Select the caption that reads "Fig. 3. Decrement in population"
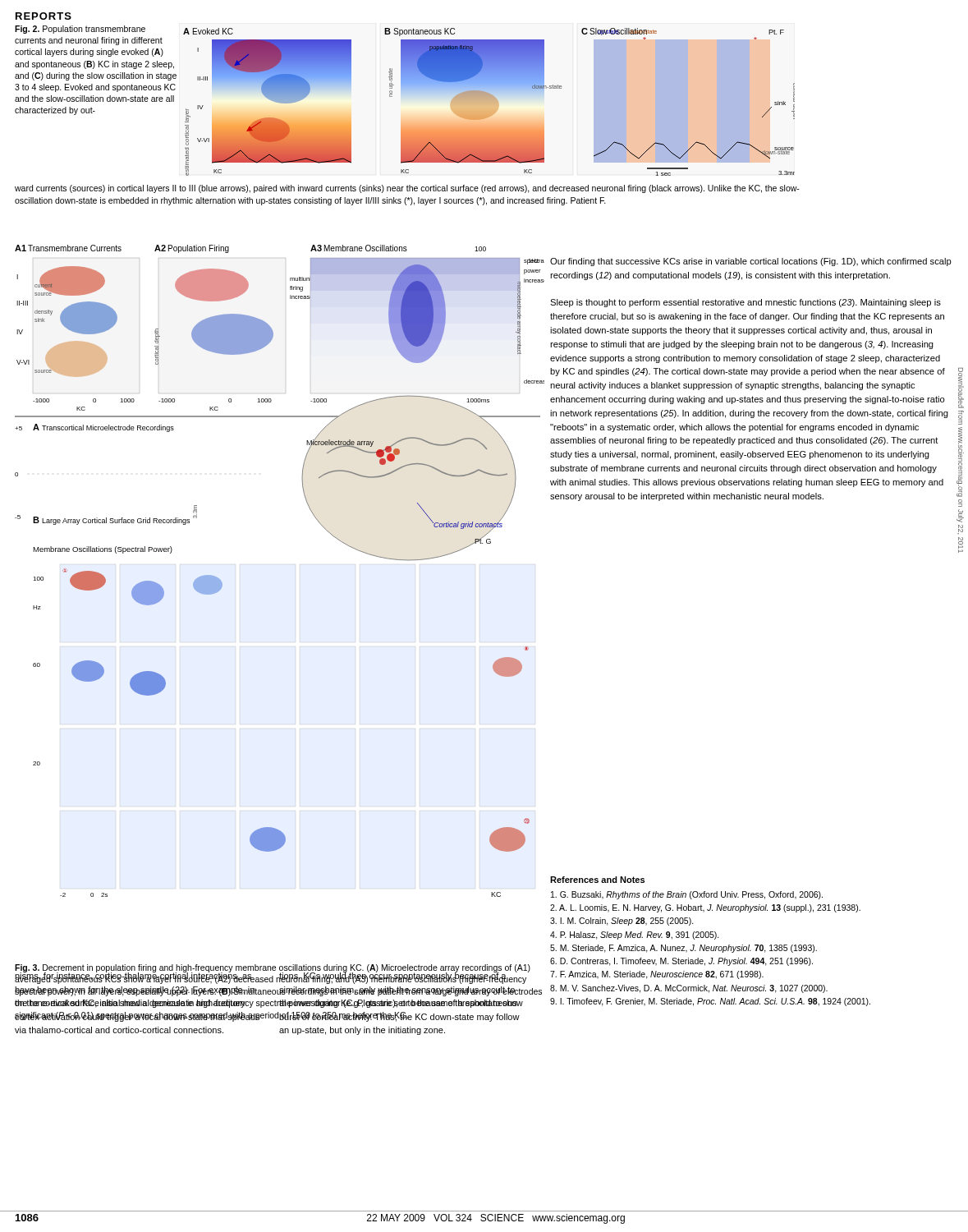 279,991
